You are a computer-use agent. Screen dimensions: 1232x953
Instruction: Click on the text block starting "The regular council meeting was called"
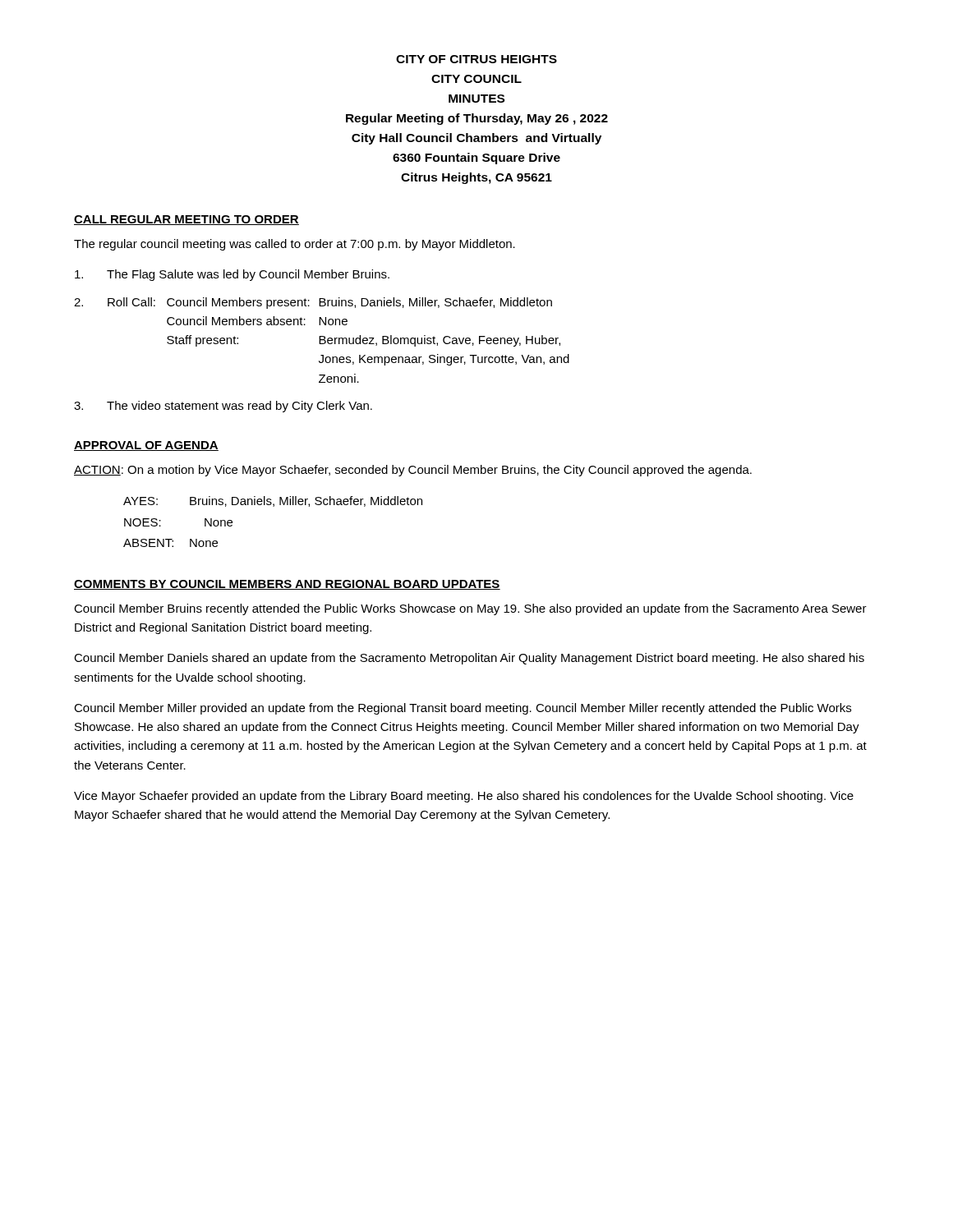pos(295,244)
